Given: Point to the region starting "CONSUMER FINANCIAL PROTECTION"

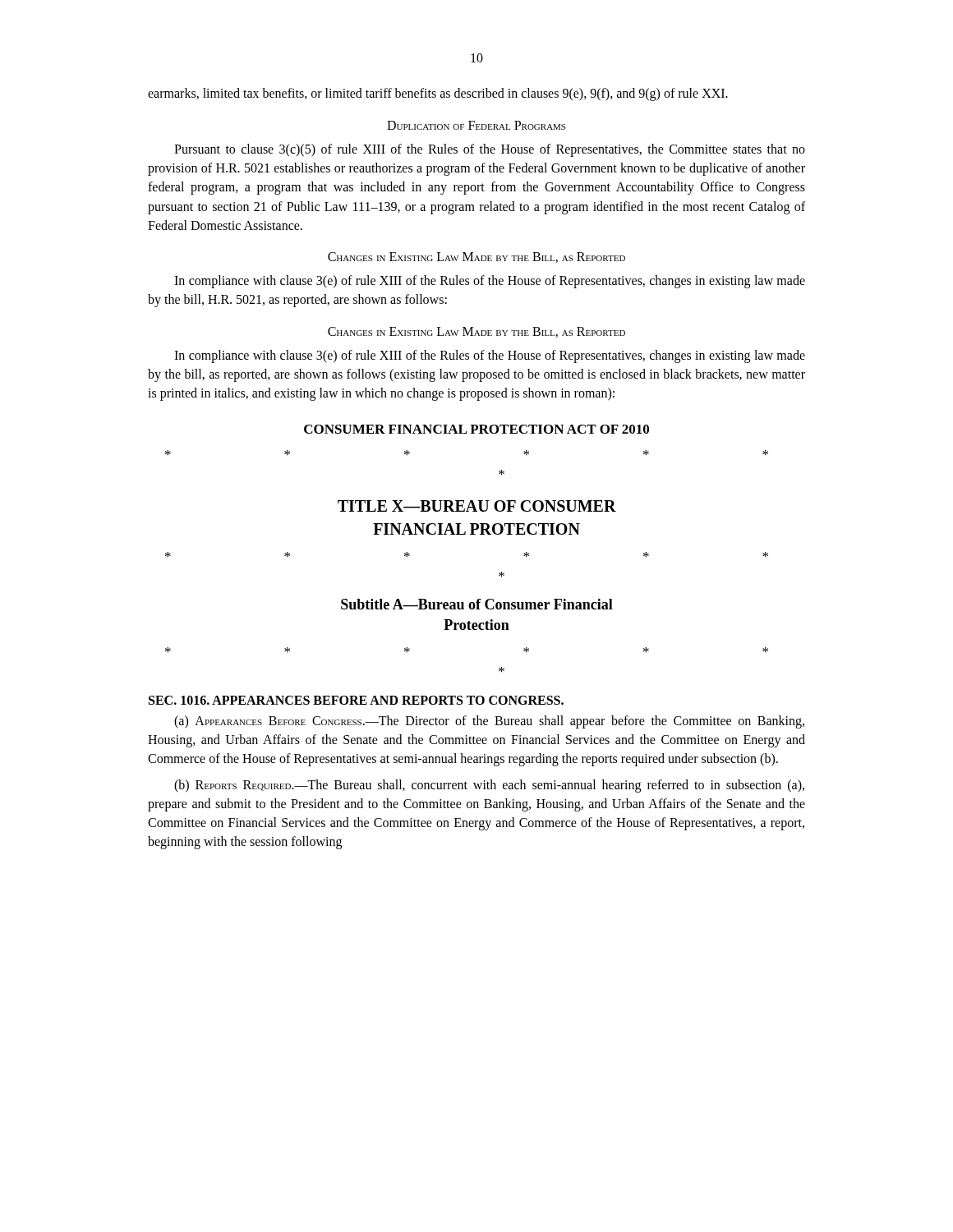Looking at the screenshot, I should point(476,429).
